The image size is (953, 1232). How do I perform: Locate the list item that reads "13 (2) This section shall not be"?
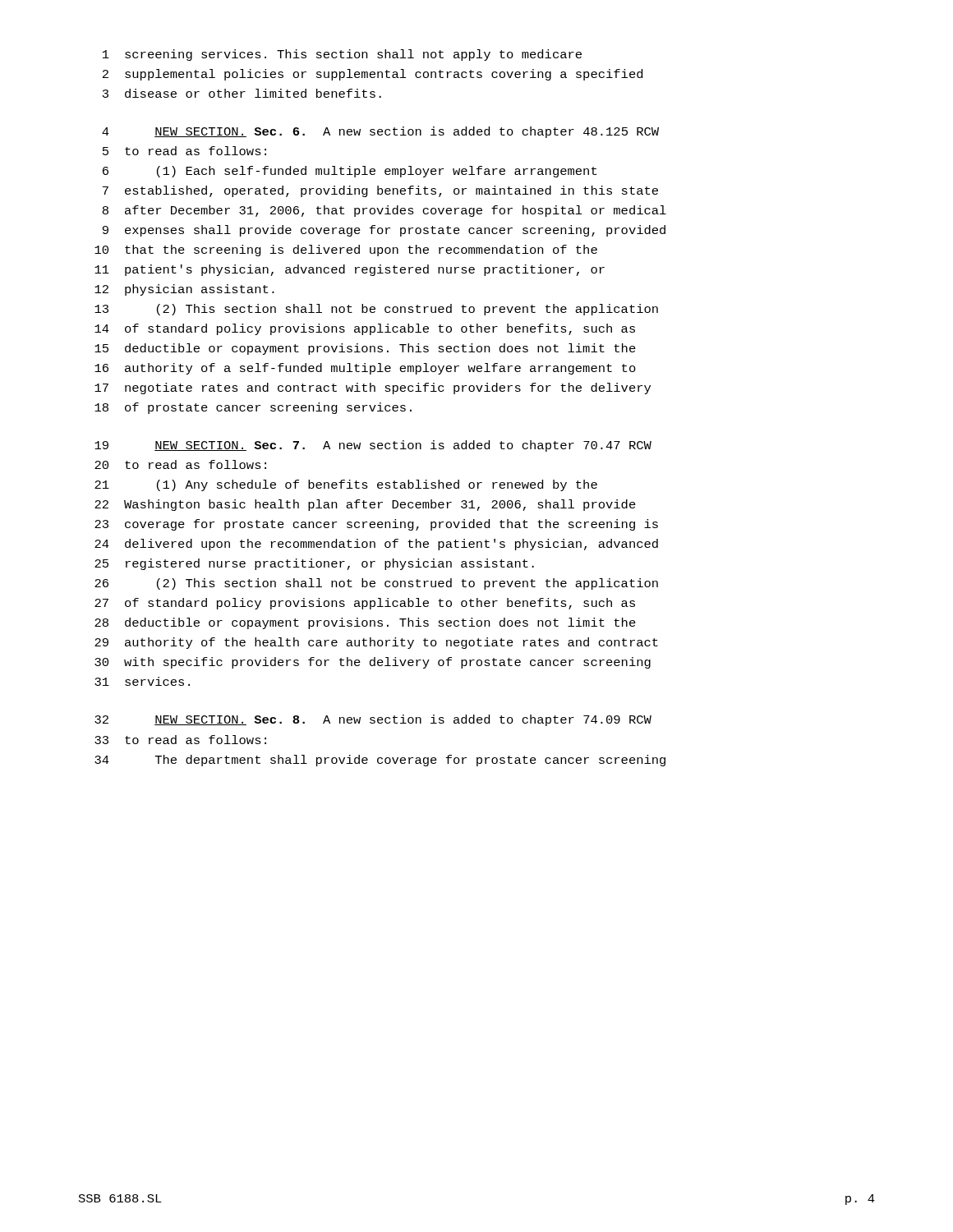point(476,310)
